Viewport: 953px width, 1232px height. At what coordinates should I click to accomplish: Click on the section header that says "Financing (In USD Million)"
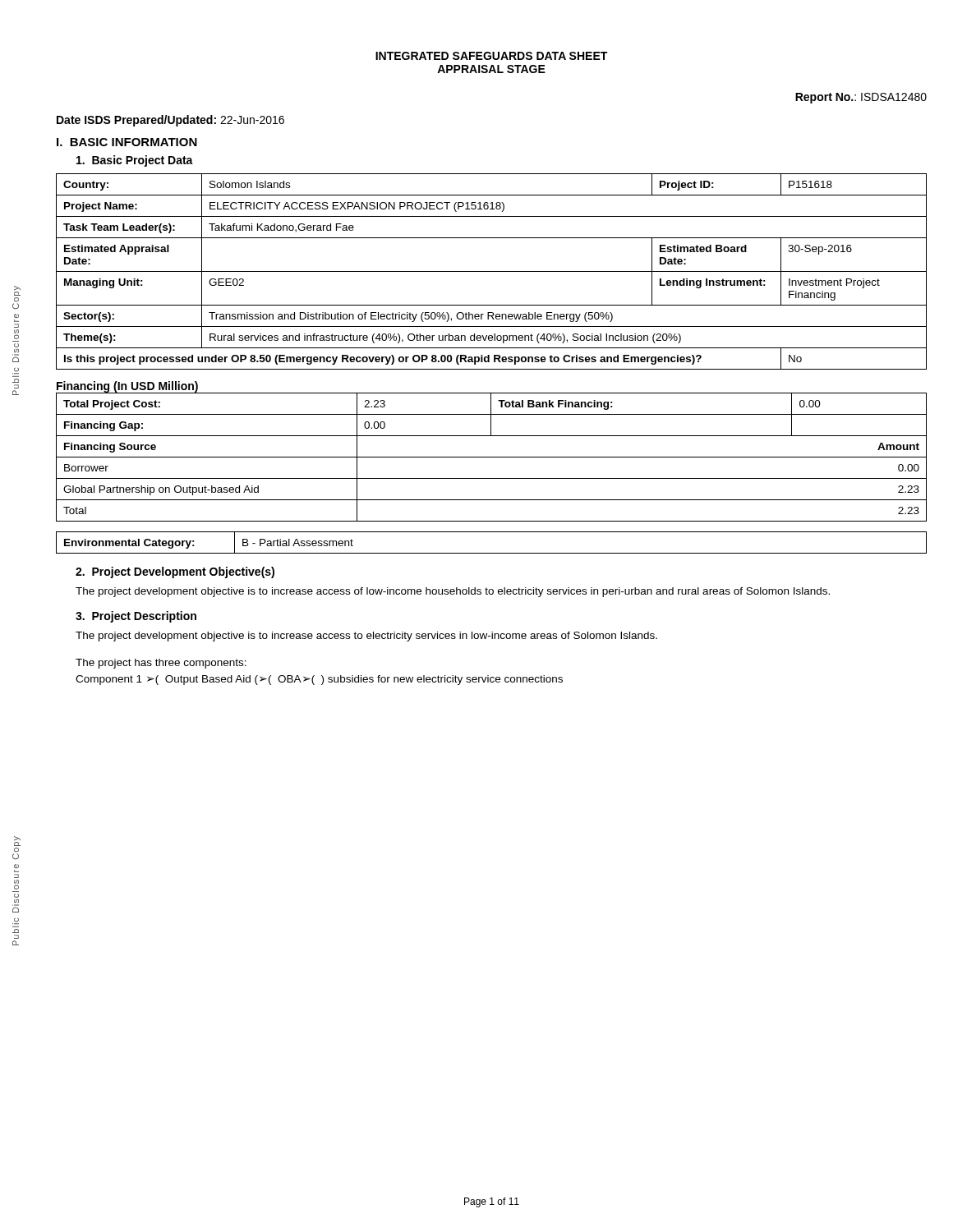pyautogui.click(x=127, y=386)
